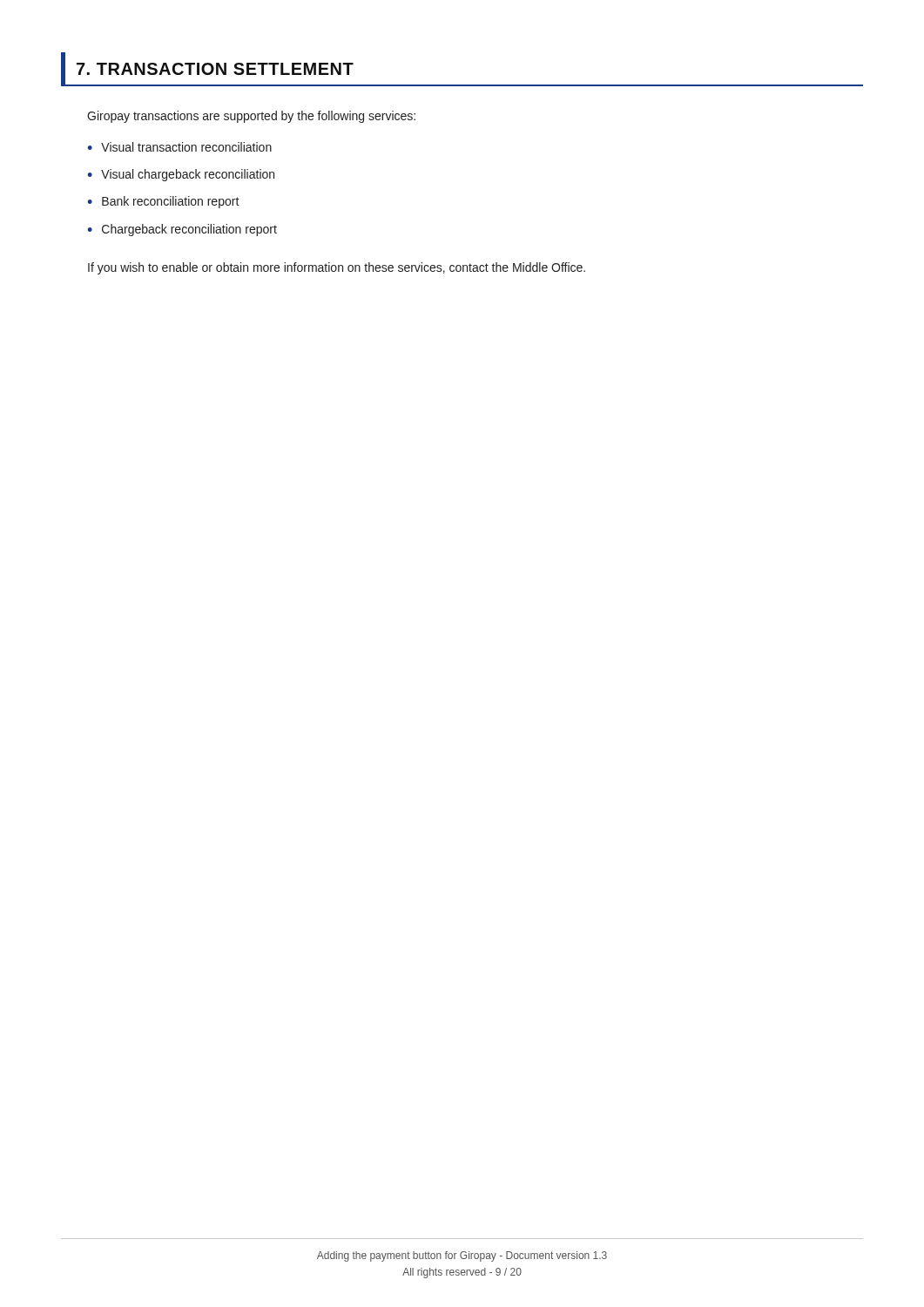Select the section header that reads "7. Transaction Settlement"

[x=462, y=69]
